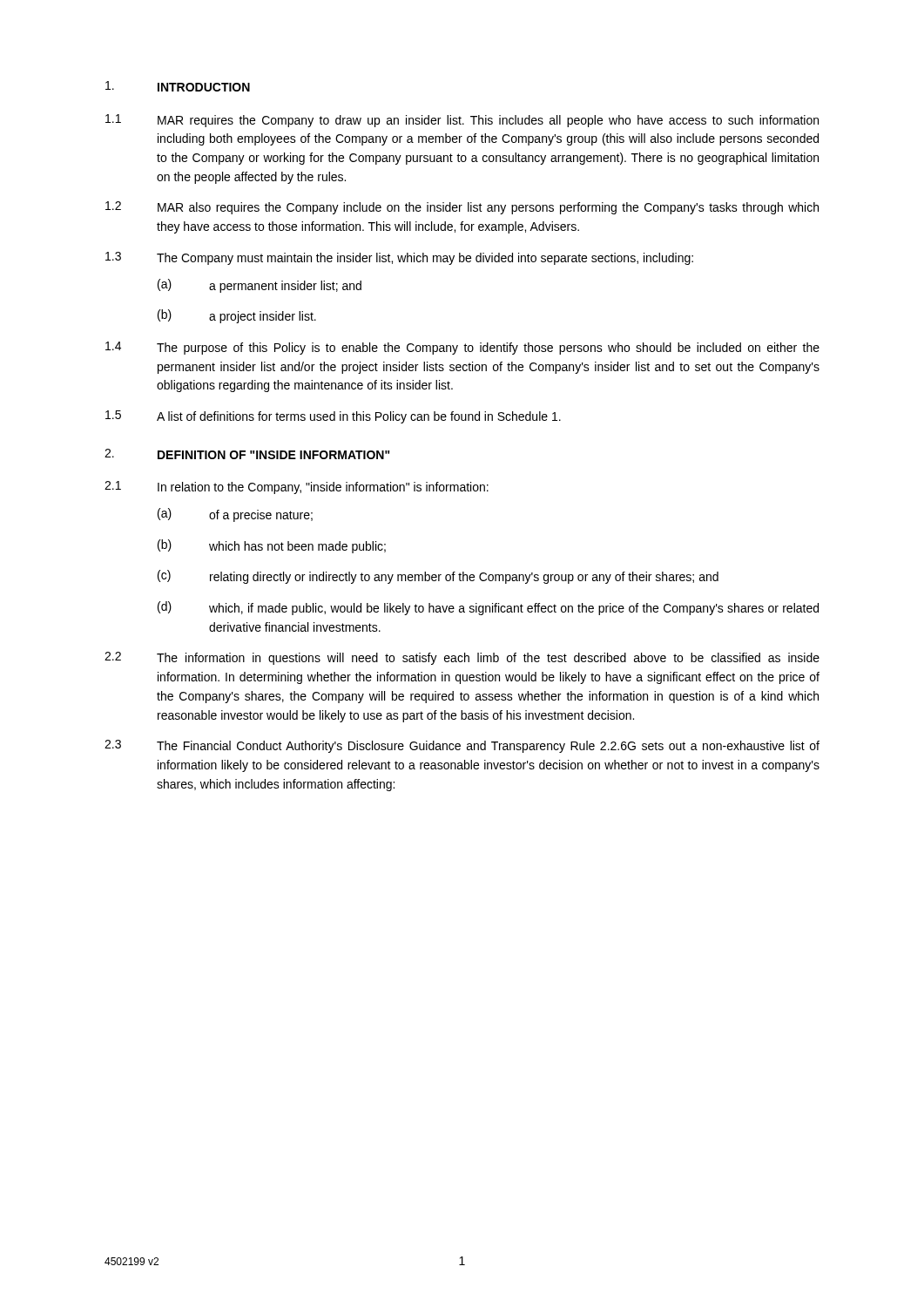Select the text block starting "(b) a project"
Viewport: 924px width, 1307px height.
237,316
